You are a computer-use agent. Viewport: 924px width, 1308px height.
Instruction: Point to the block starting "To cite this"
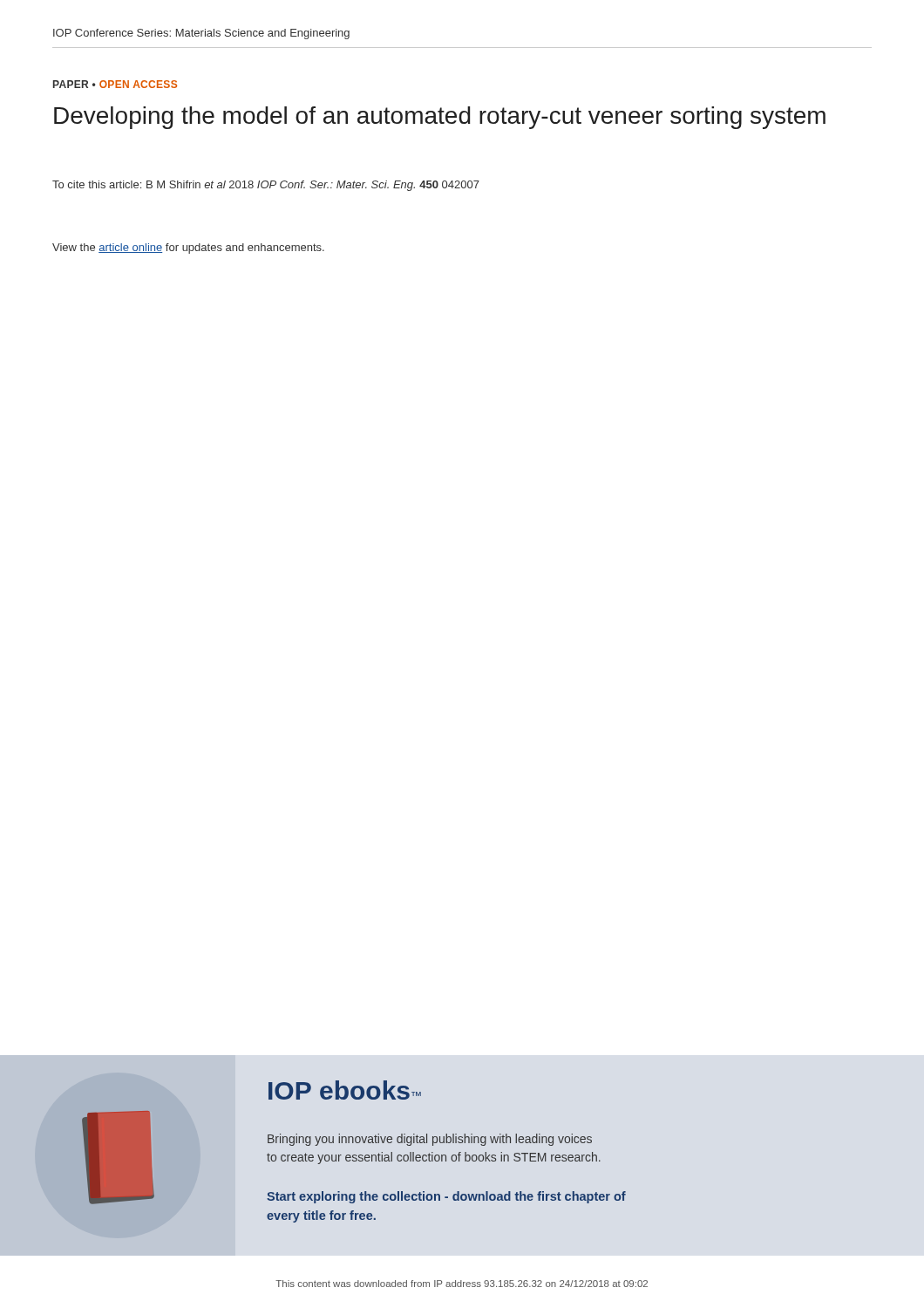[266, 184]
